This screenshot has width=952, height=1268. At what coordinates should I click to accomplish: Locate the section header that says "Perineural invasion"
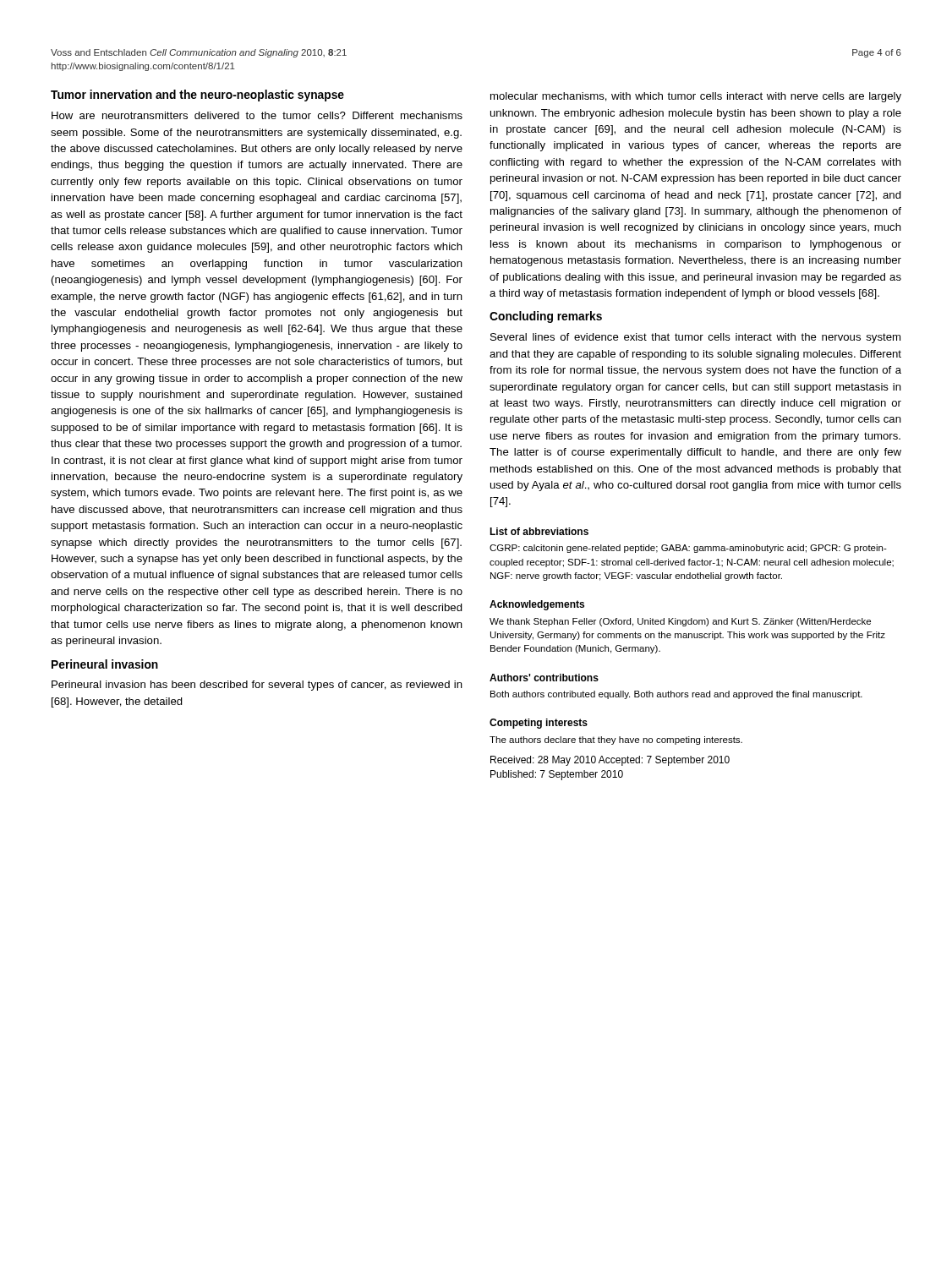pyautogui.click(x=105, y=664)
